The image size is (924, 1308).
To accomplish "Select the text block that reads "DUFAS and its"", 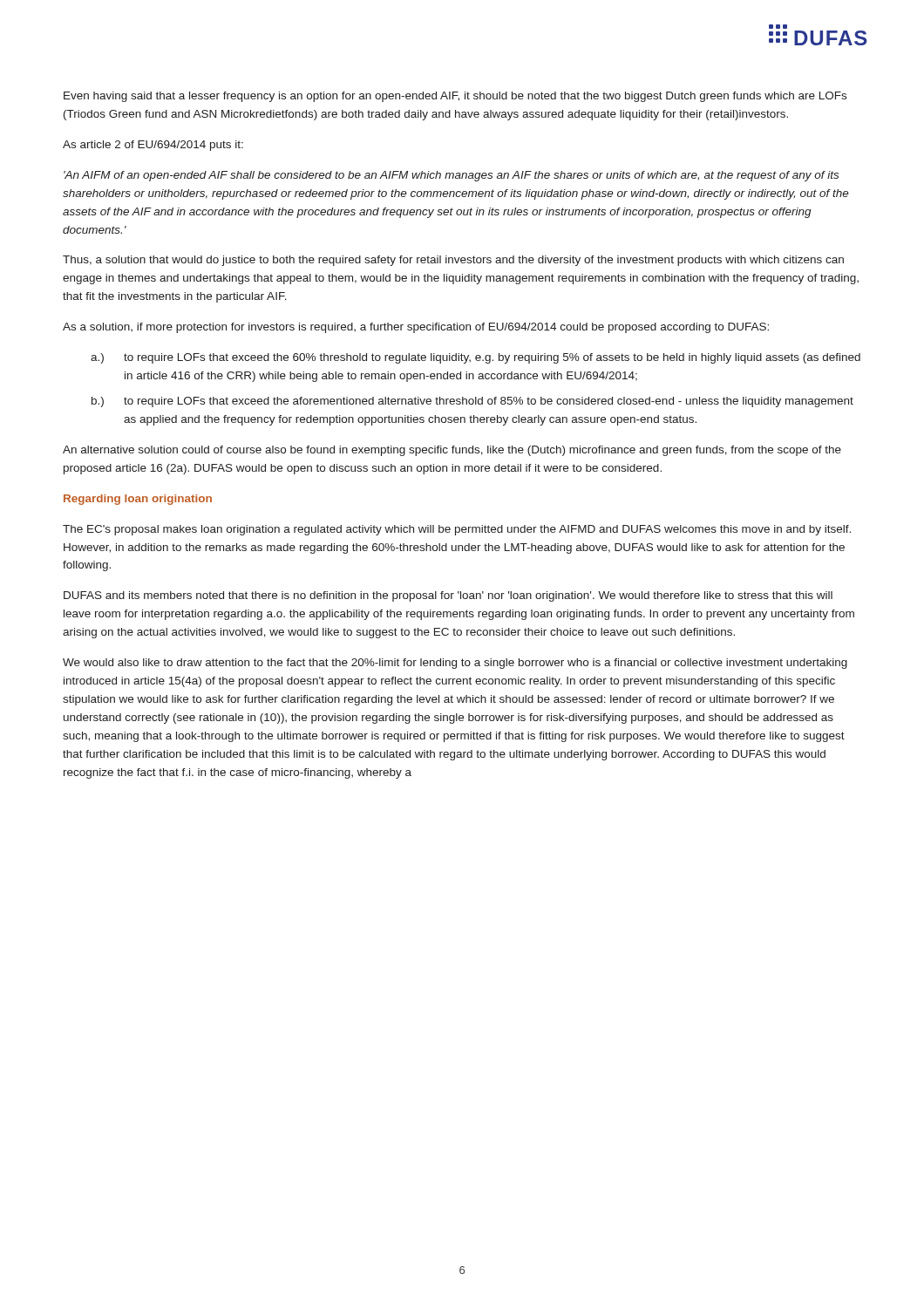I will (462, 615).
